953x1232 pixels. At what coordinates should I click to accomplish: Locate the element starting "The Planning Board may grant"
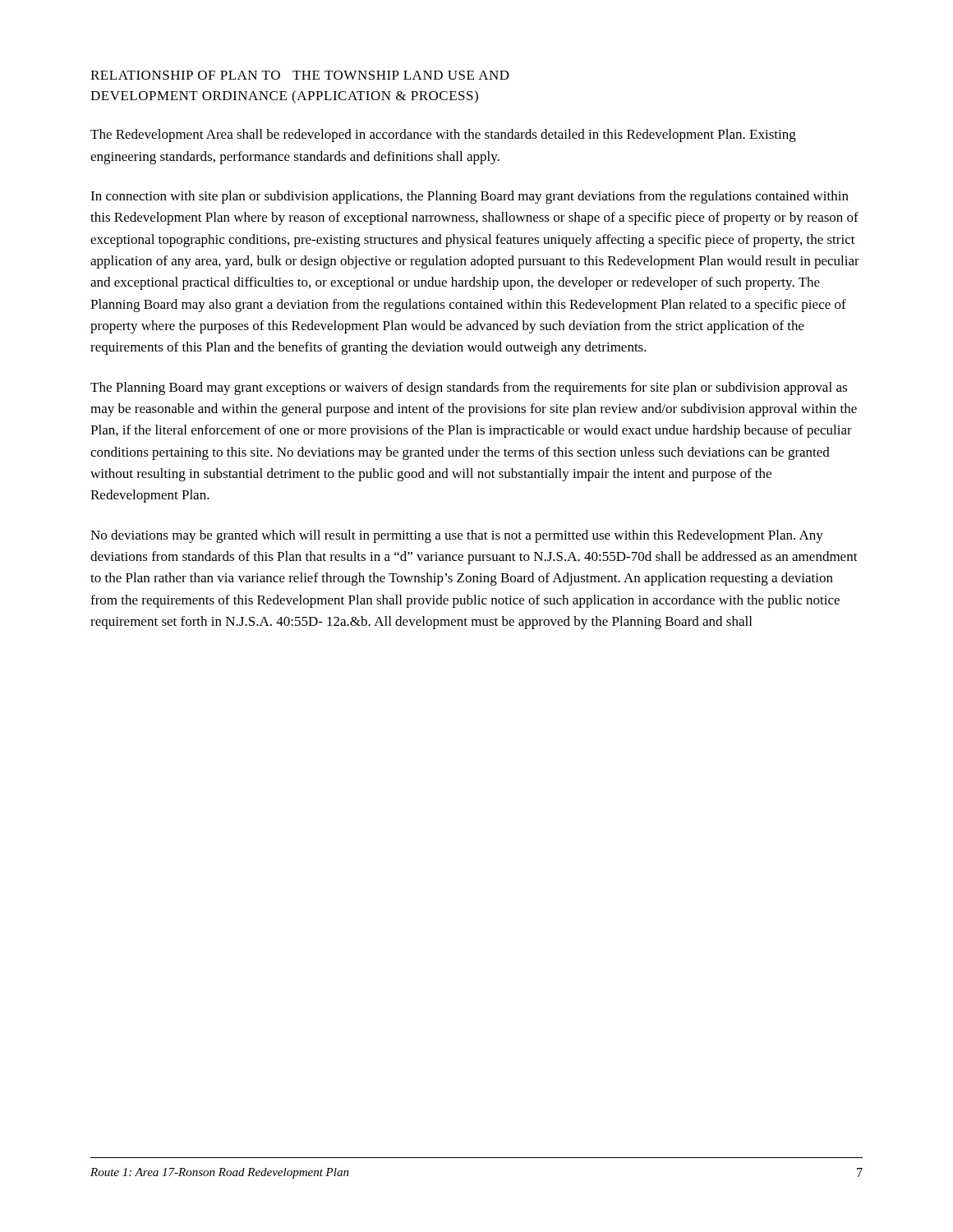474,441
